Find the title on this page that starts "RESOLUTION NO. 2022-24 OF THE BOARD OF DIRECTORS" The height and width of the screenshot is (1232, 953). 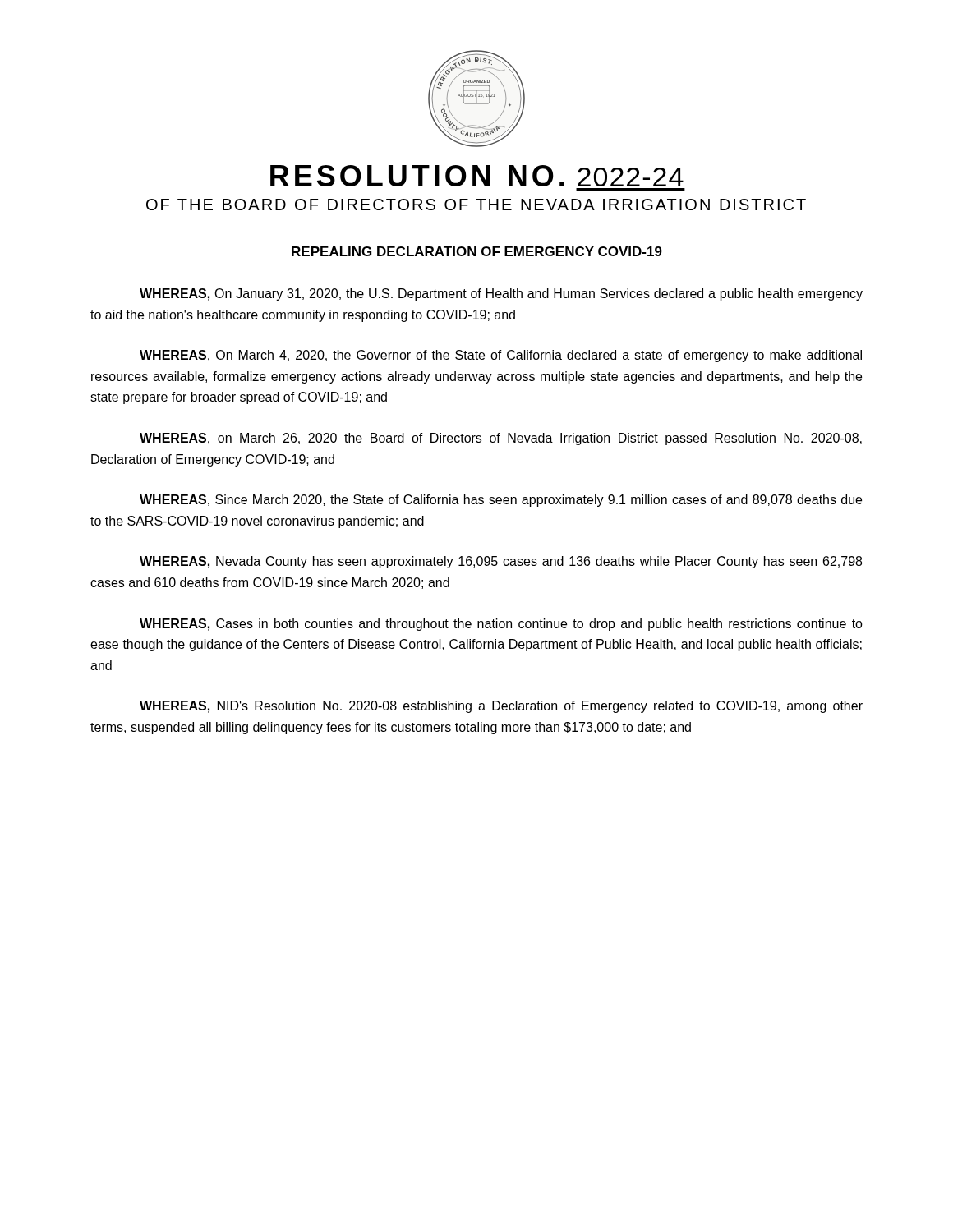pyautogui.click(x=476, y=187)
